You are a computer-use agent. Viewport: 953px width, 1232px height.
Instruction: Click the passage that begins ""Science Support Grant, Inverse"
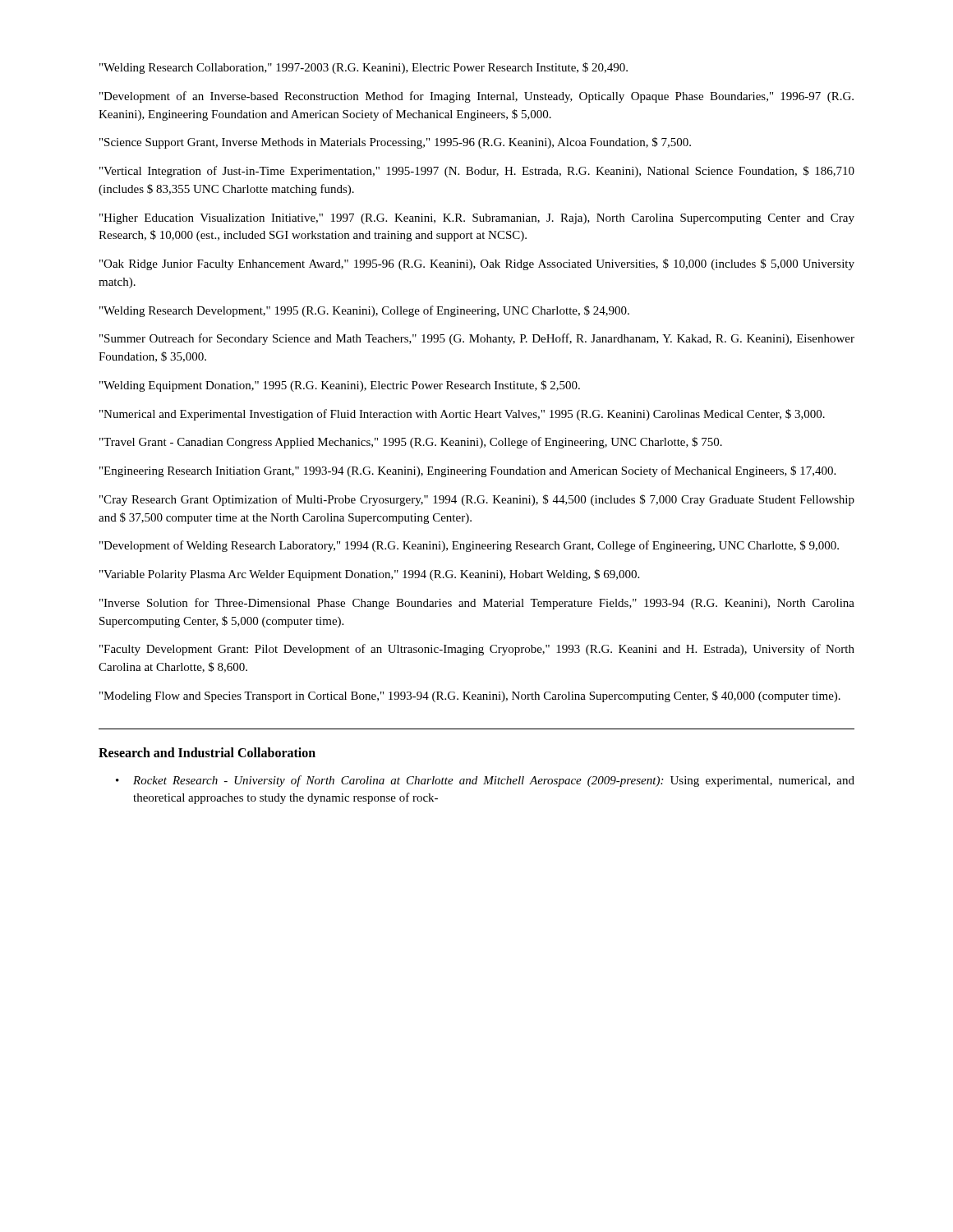(395, 142)
